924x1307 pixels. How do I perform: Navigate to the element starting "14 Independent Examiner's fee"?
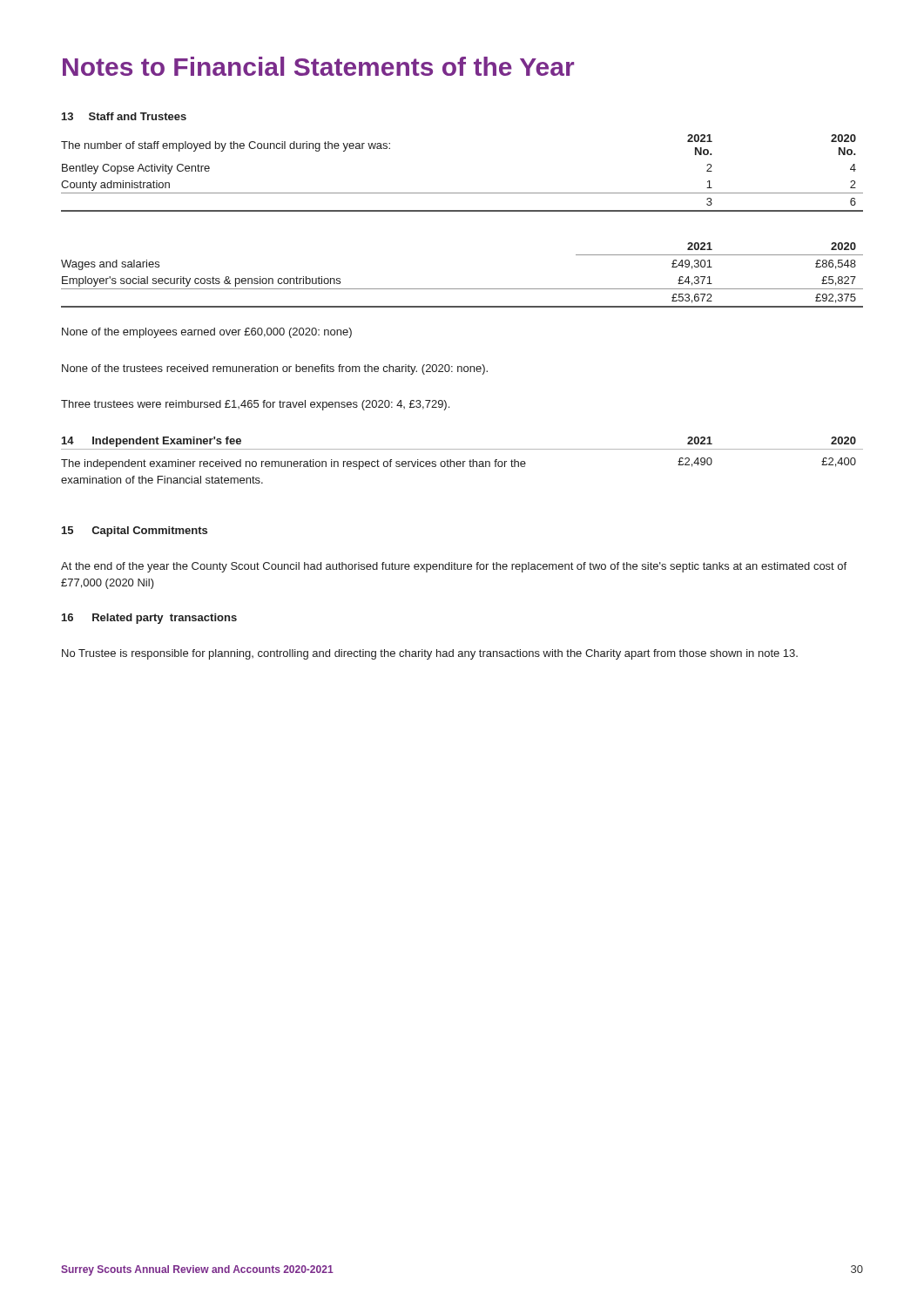coord(151,440)
